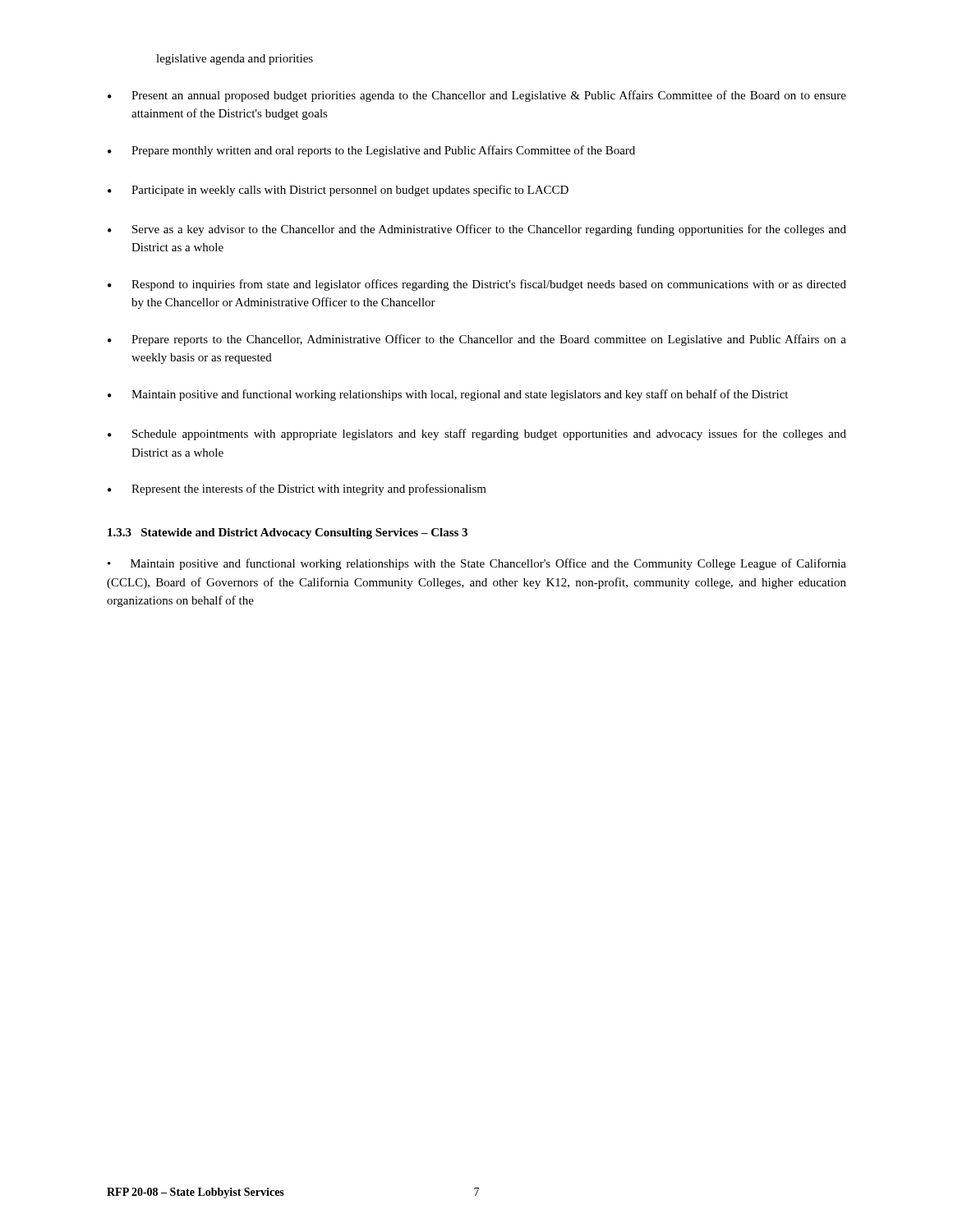
Task: Point to the section header beginning "1.3.3 Statewide and District Advocacy Consulting Services"
Action: click(x=287, y=532)
